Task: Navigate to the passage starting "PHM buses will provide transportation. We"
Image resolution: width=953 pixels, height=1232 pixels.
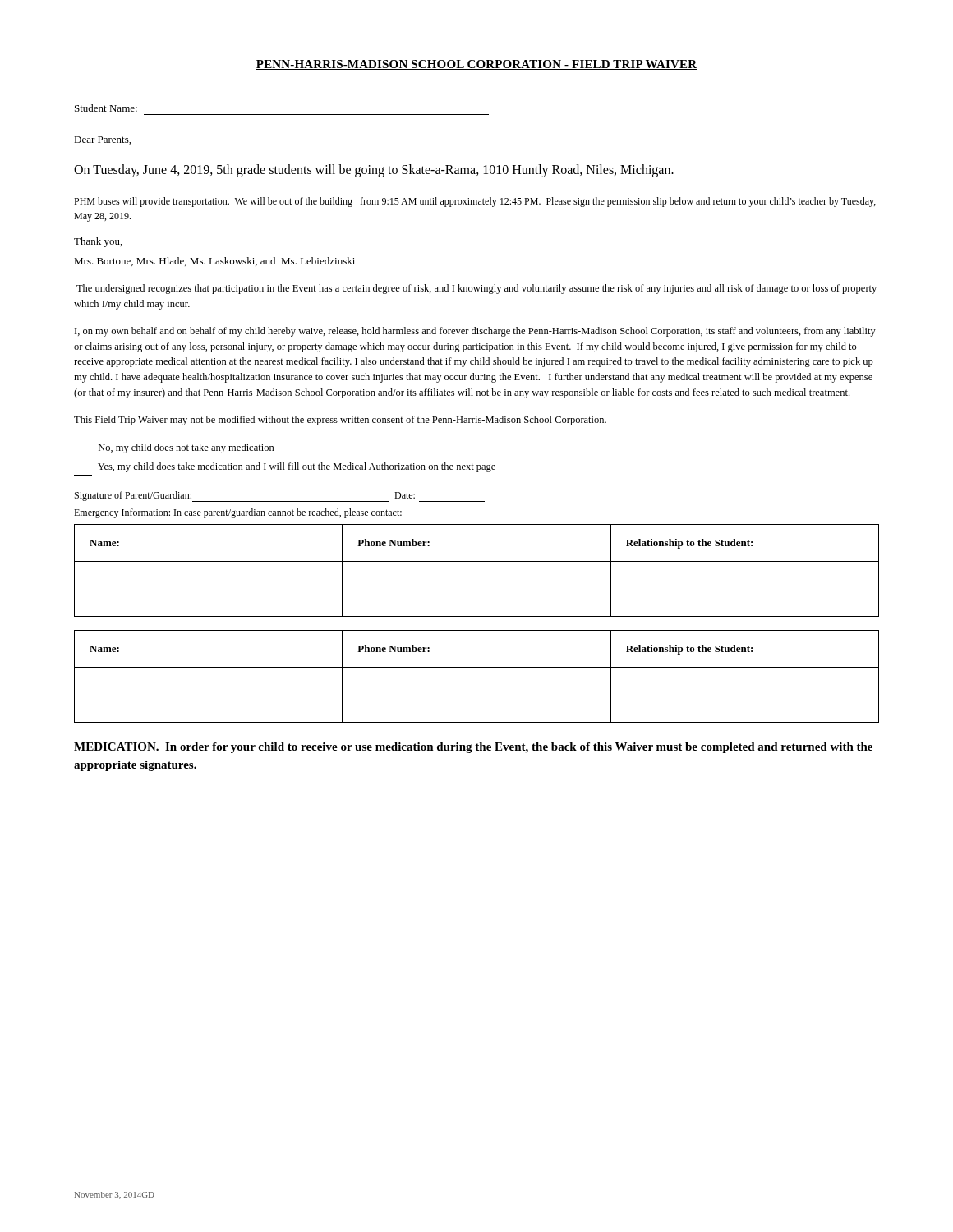Action: 475,209
